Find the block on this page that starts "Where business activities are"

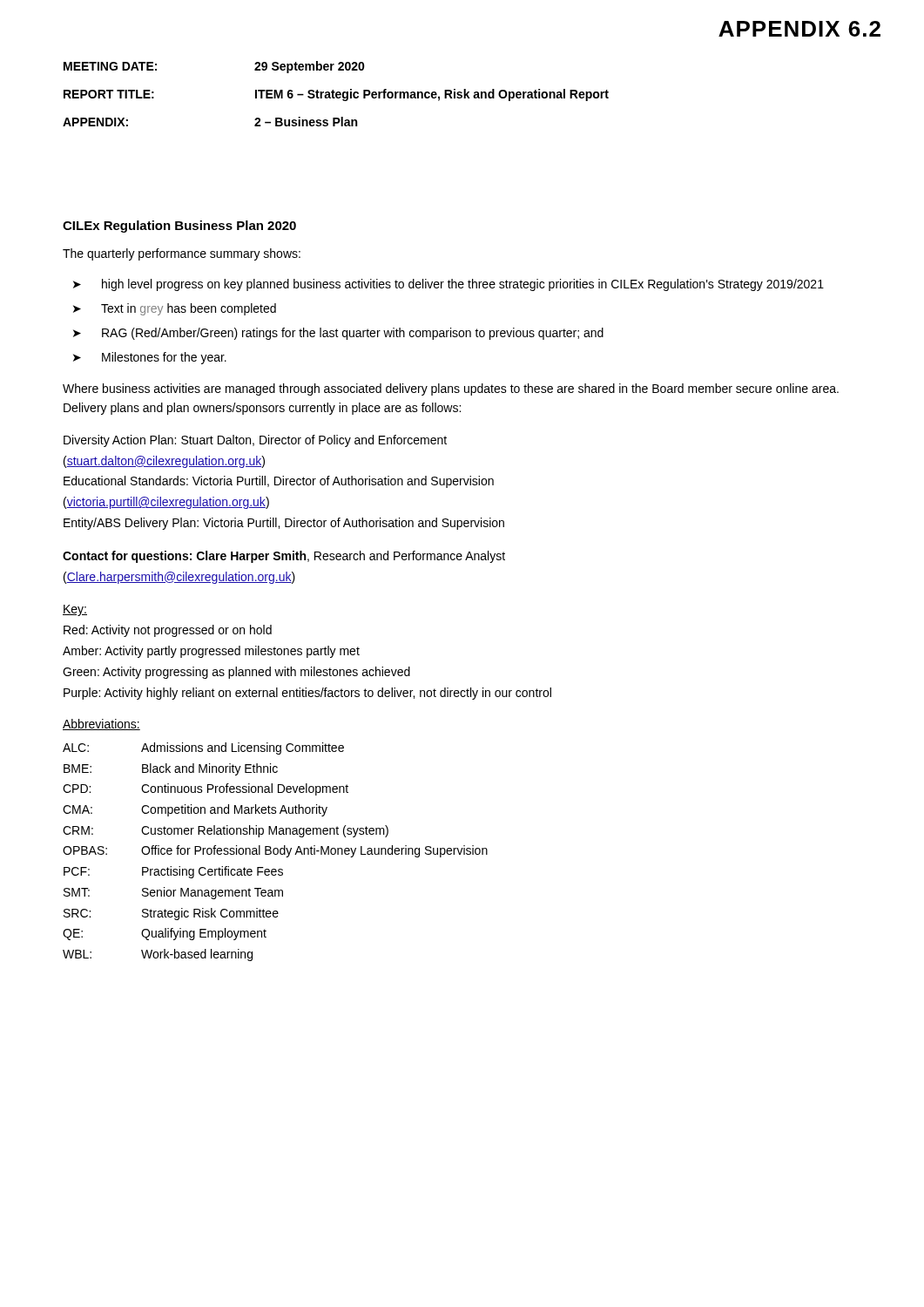(x=451, y=398)
